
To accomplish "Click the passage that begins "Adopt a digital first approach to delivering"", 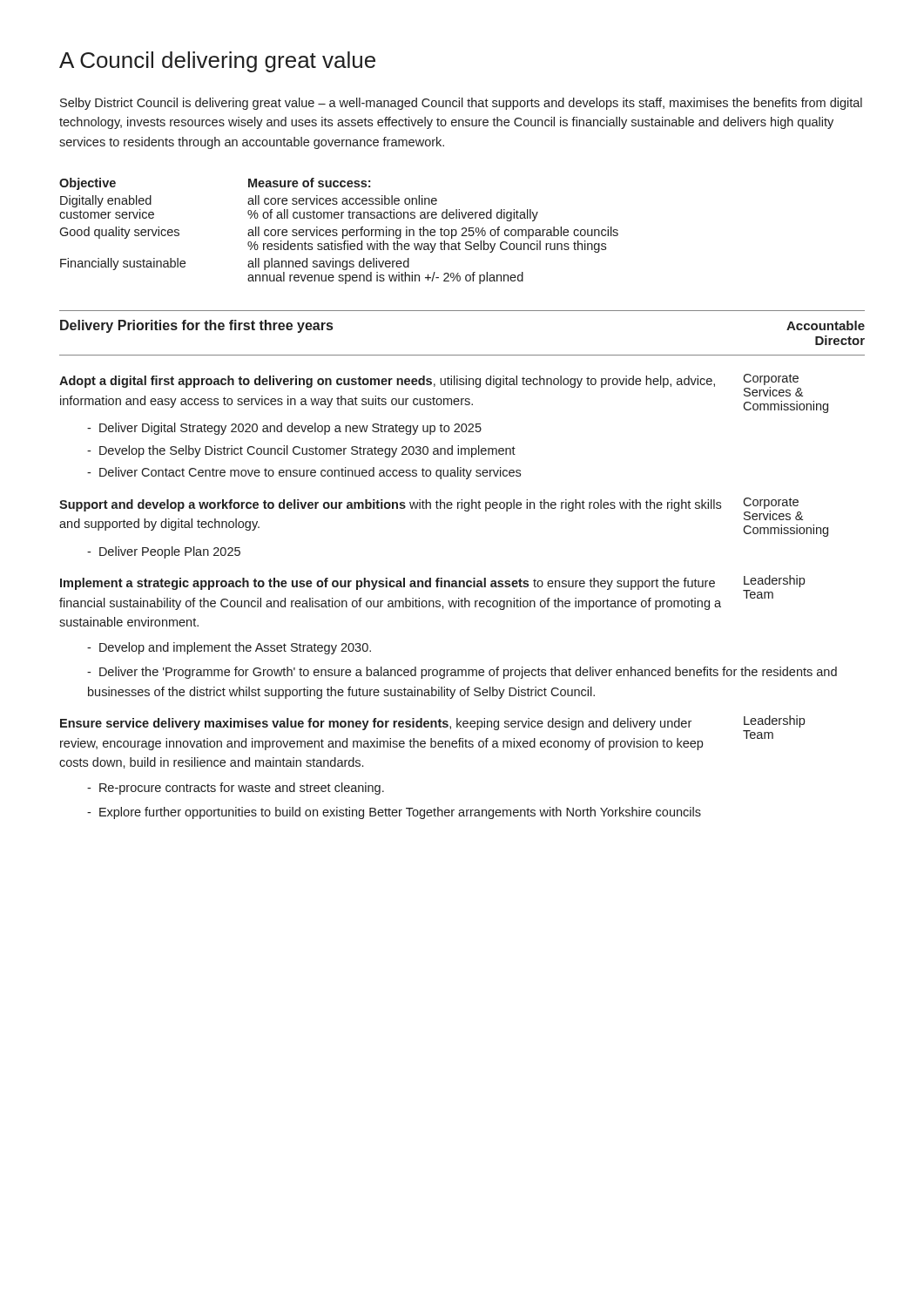I will click(388, 391).
